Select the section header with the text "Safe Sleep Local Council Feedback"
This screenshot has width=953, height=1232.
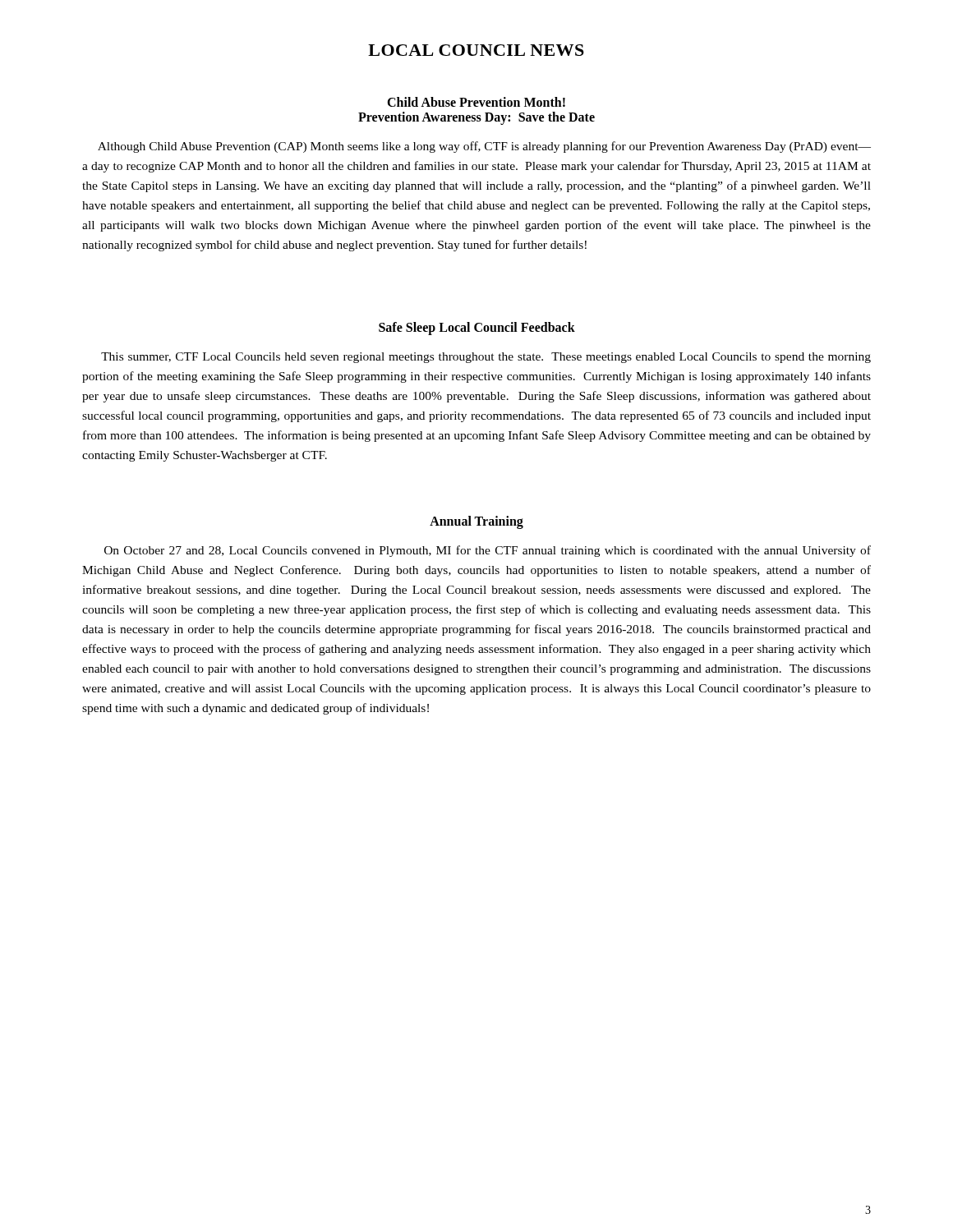pyautogui.click(x=476, y=327)
